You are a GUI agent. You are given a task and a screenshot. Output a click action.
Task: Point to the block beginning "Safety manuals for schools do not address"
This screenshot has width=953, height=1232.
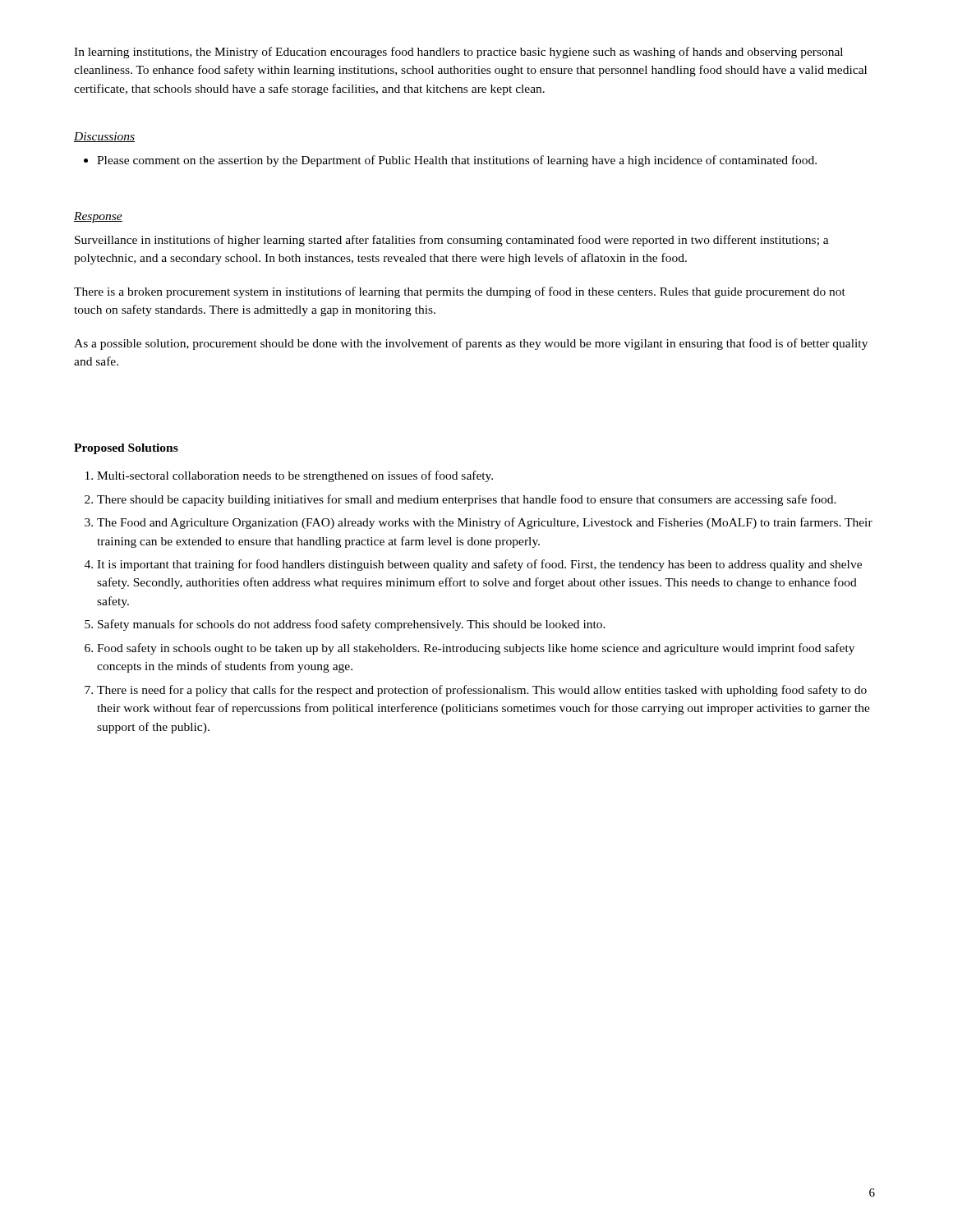coord(351,624)
